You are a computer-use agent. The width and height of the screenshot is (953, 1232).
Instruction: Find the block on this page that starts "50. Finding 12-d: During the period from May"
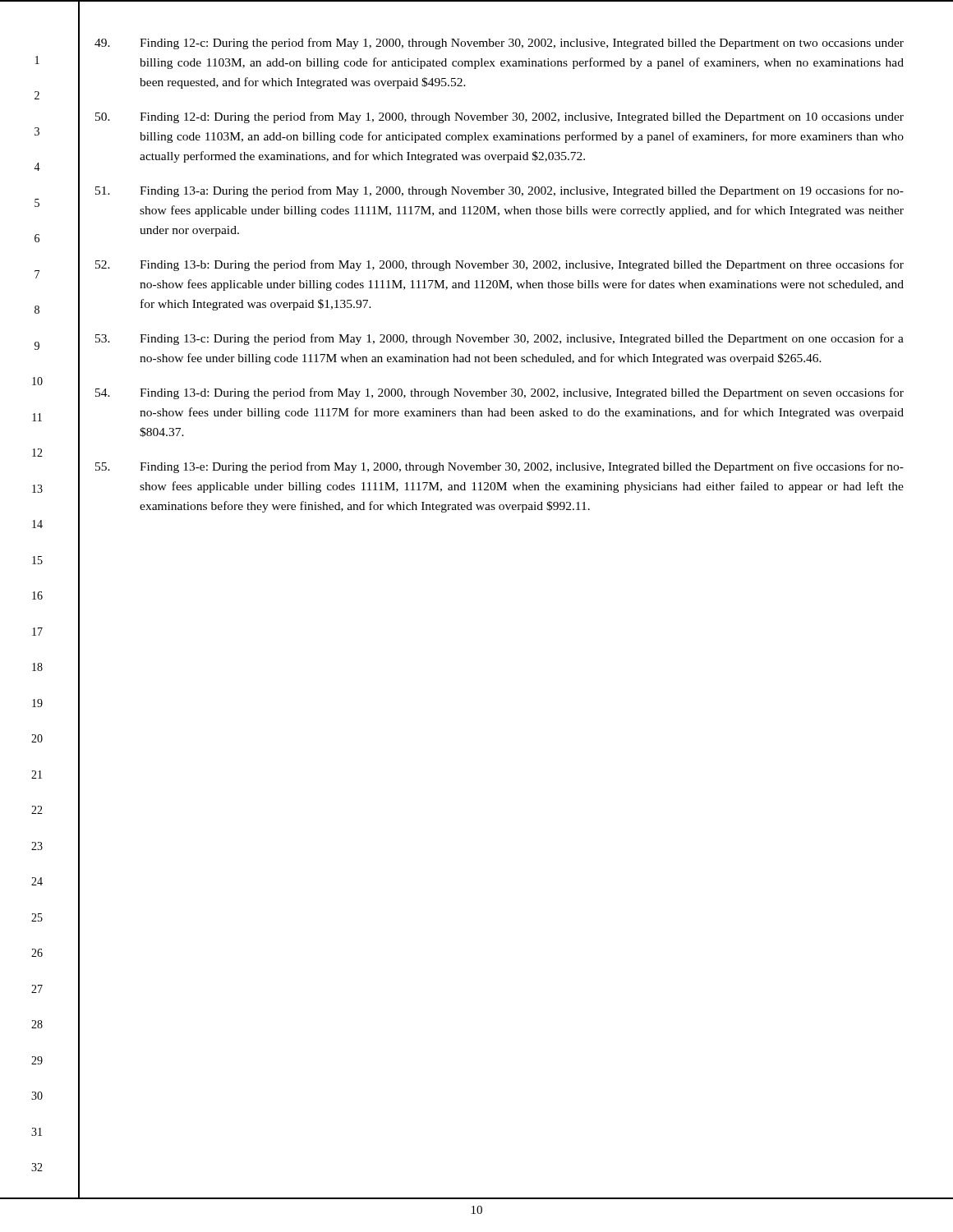499,136
